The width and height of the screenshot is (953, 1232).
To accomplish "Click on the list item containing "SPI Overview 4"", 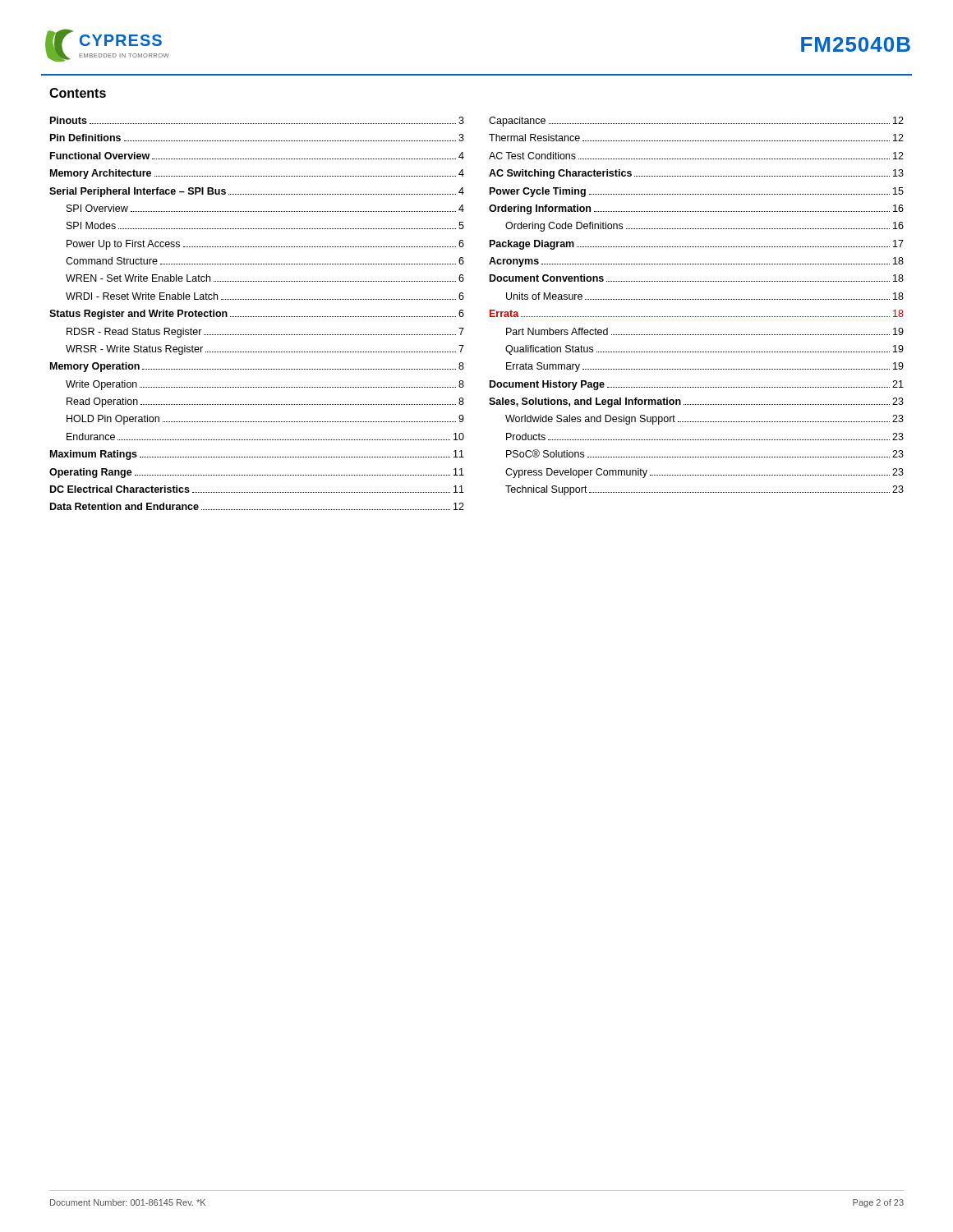I will tap(257, 209).
